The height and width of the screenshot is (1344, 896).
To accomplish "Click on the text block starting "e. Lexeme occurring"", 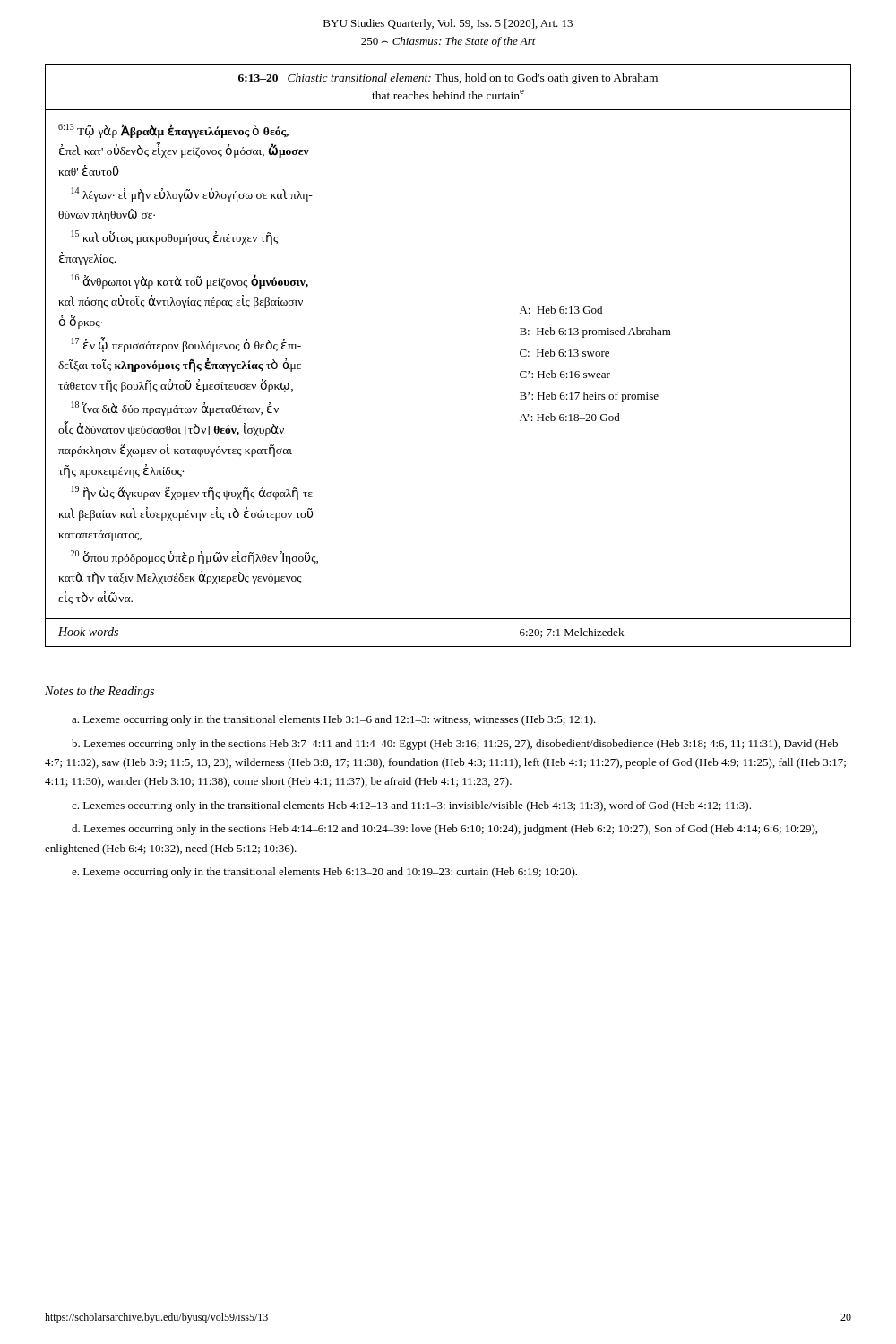I will pos(325,871).
